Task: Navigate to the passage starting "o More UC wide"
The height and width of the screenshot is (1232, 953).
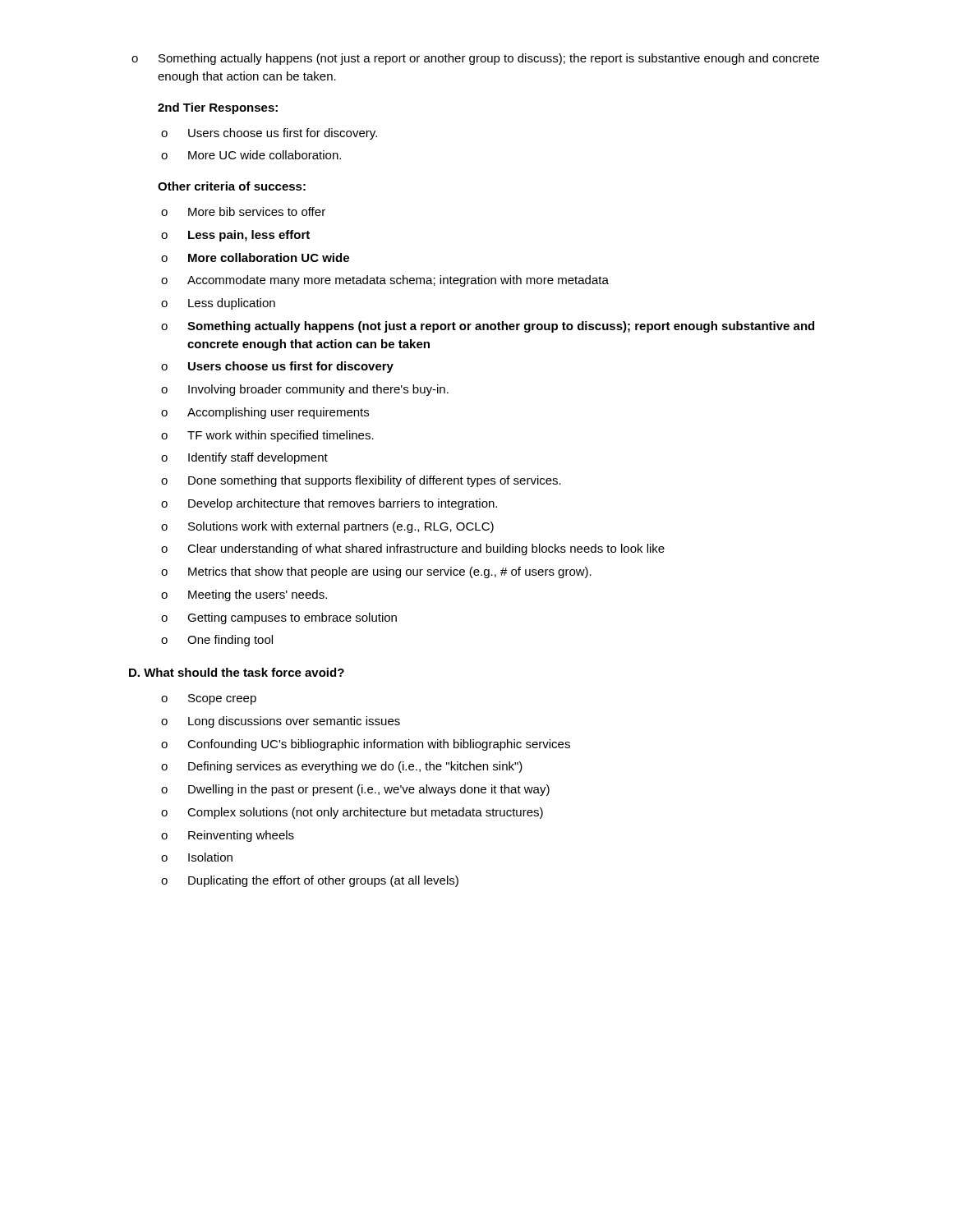Action: (x=251, y=155)
